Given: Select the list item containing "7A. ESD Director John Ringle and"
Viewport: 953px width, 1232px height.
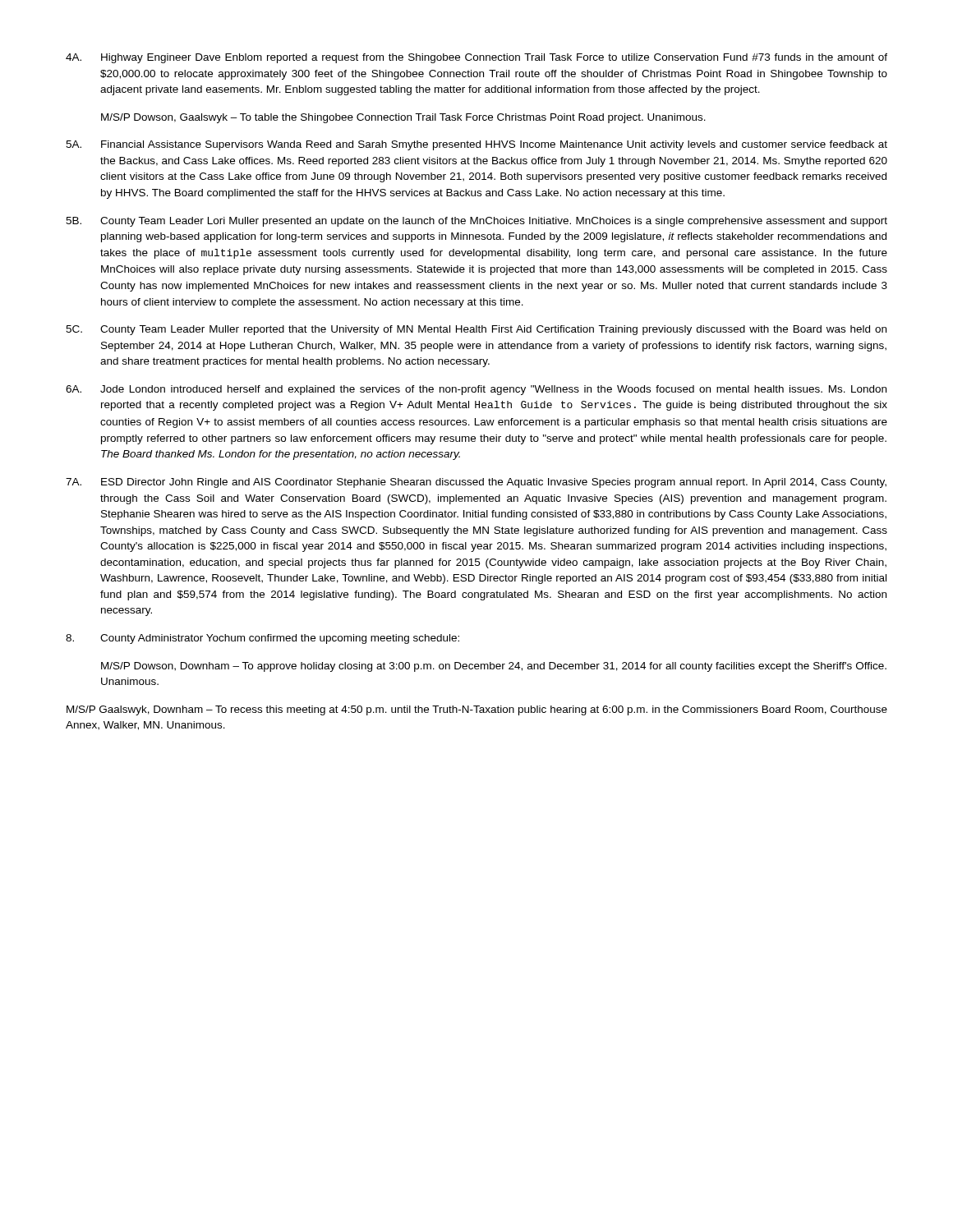Looking at the screenshot, I should click(476, 546).
